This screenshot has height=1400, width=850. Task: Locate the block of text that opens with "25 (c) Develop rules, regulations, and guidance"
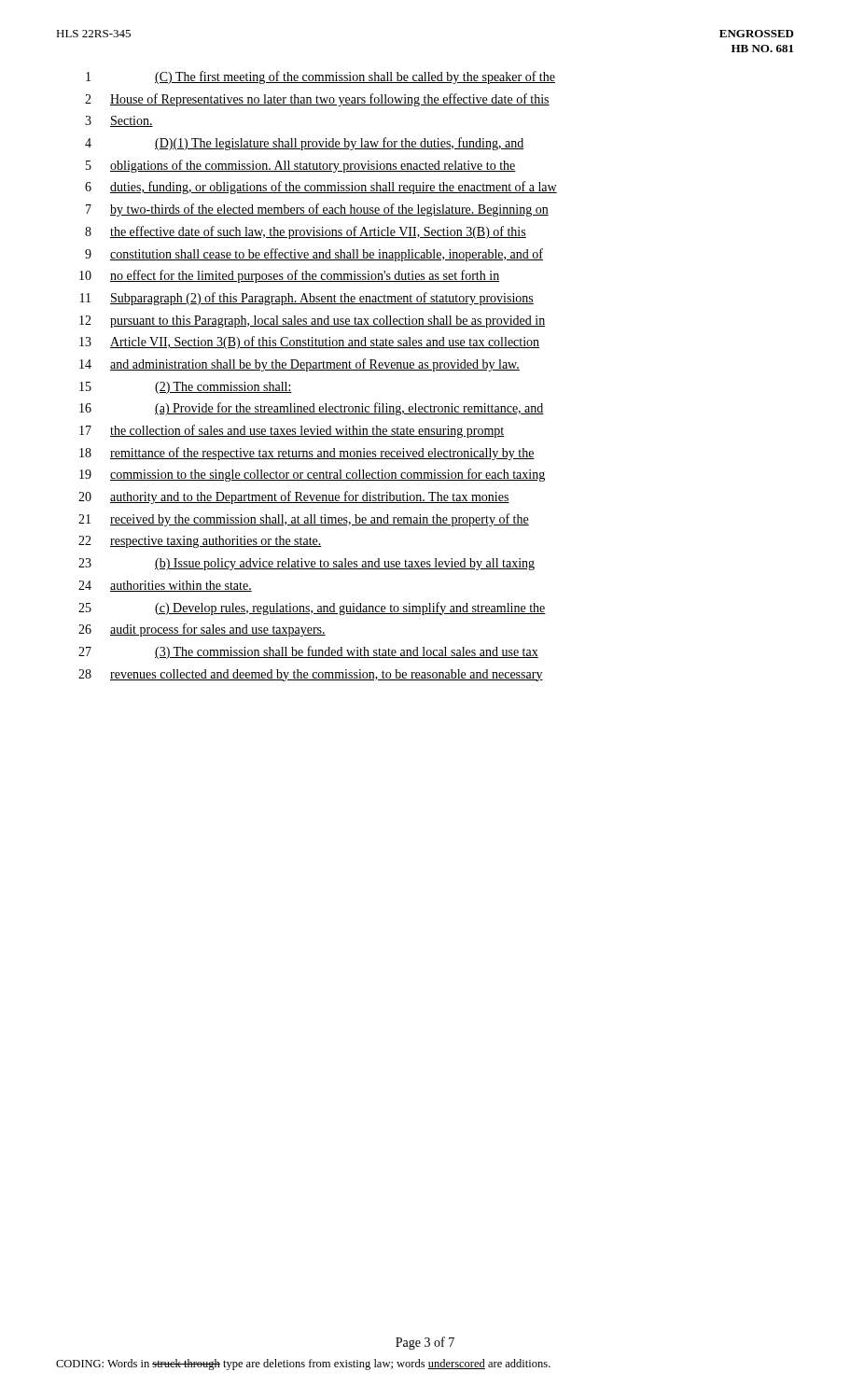425,608
